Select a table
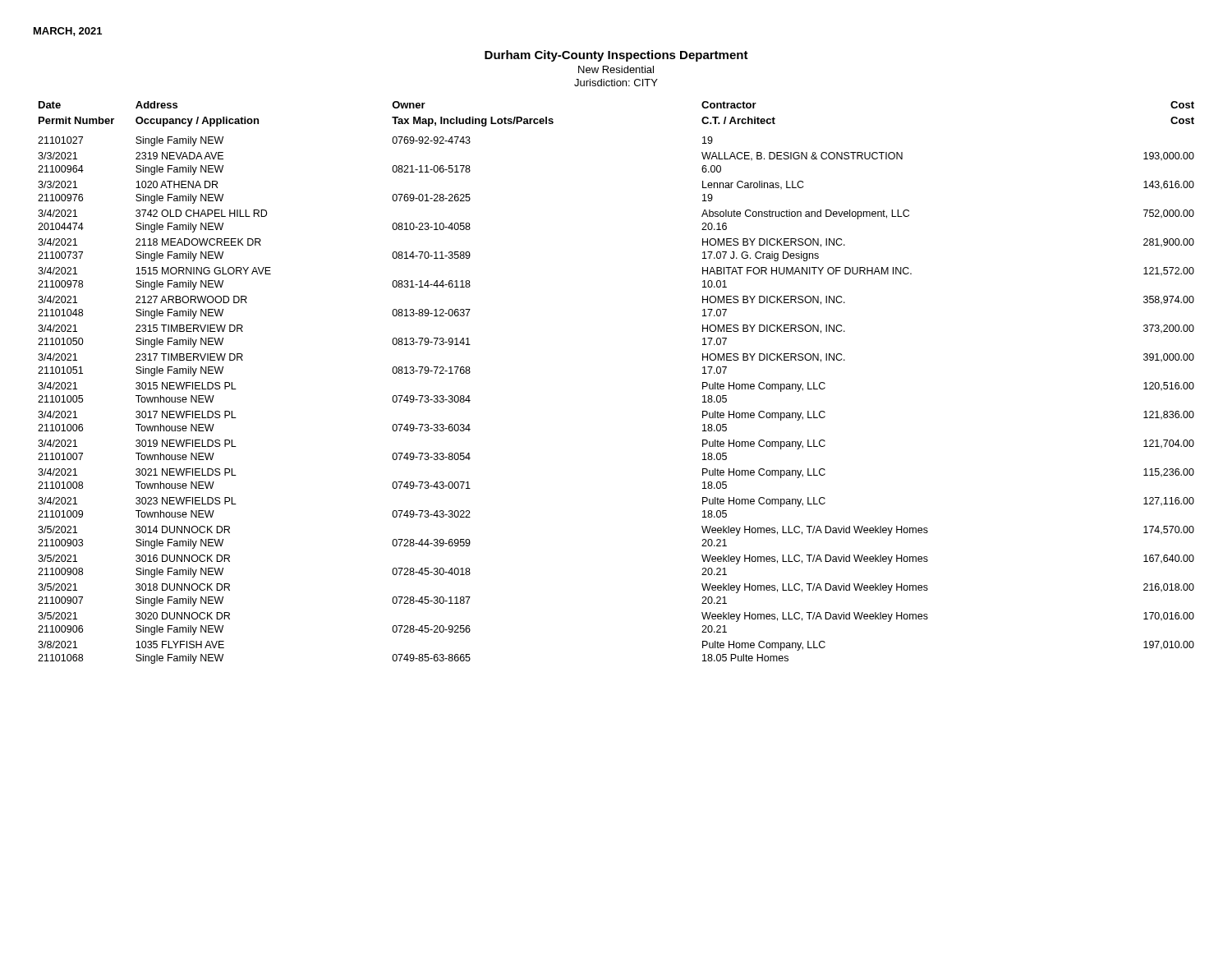The height and width of the screenshot is (953, 1232). pyautogui.click(x=616, y=381)
